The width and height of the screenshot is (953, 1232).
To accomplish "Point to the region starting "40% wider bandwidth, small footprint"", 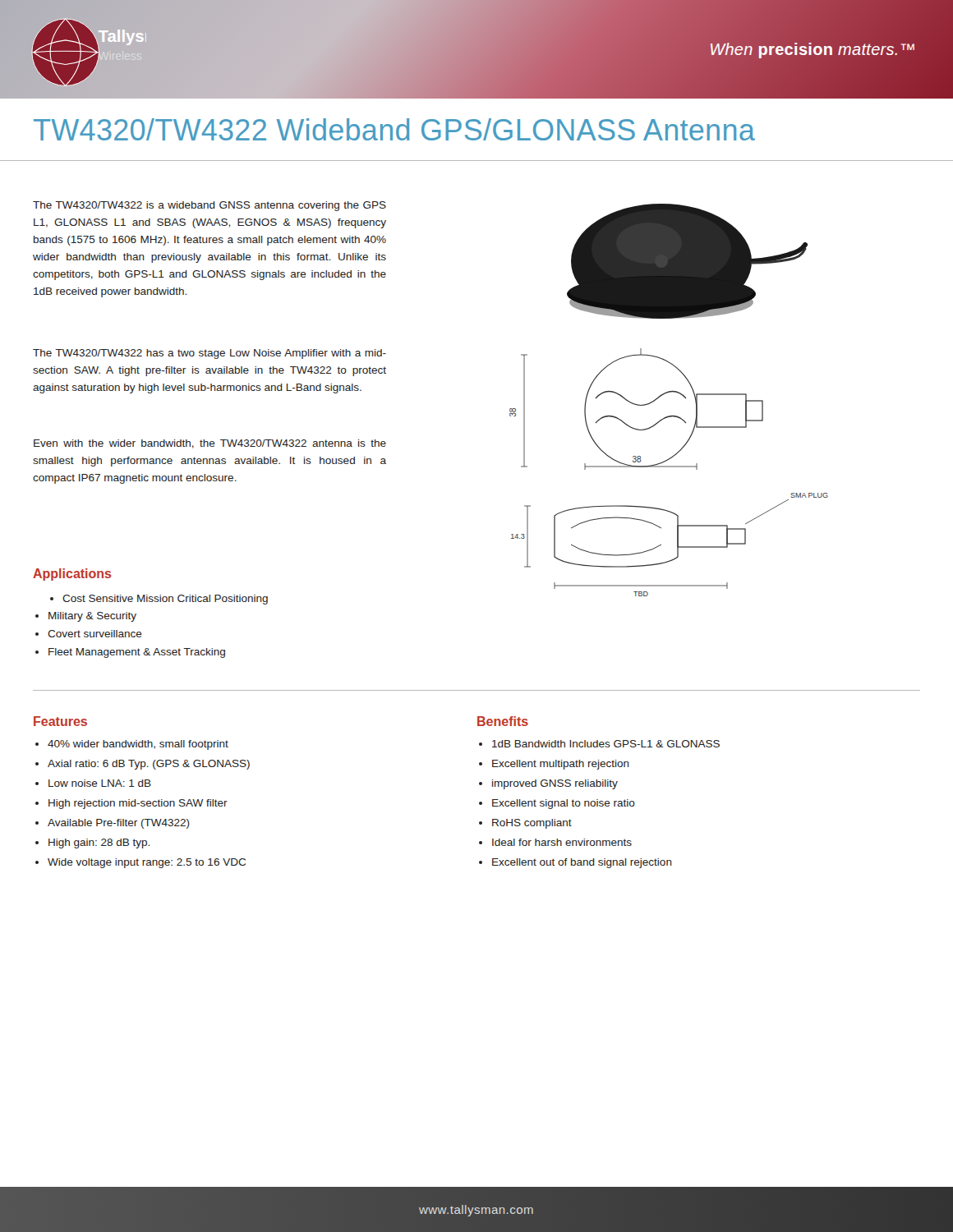I will (234, 744).
